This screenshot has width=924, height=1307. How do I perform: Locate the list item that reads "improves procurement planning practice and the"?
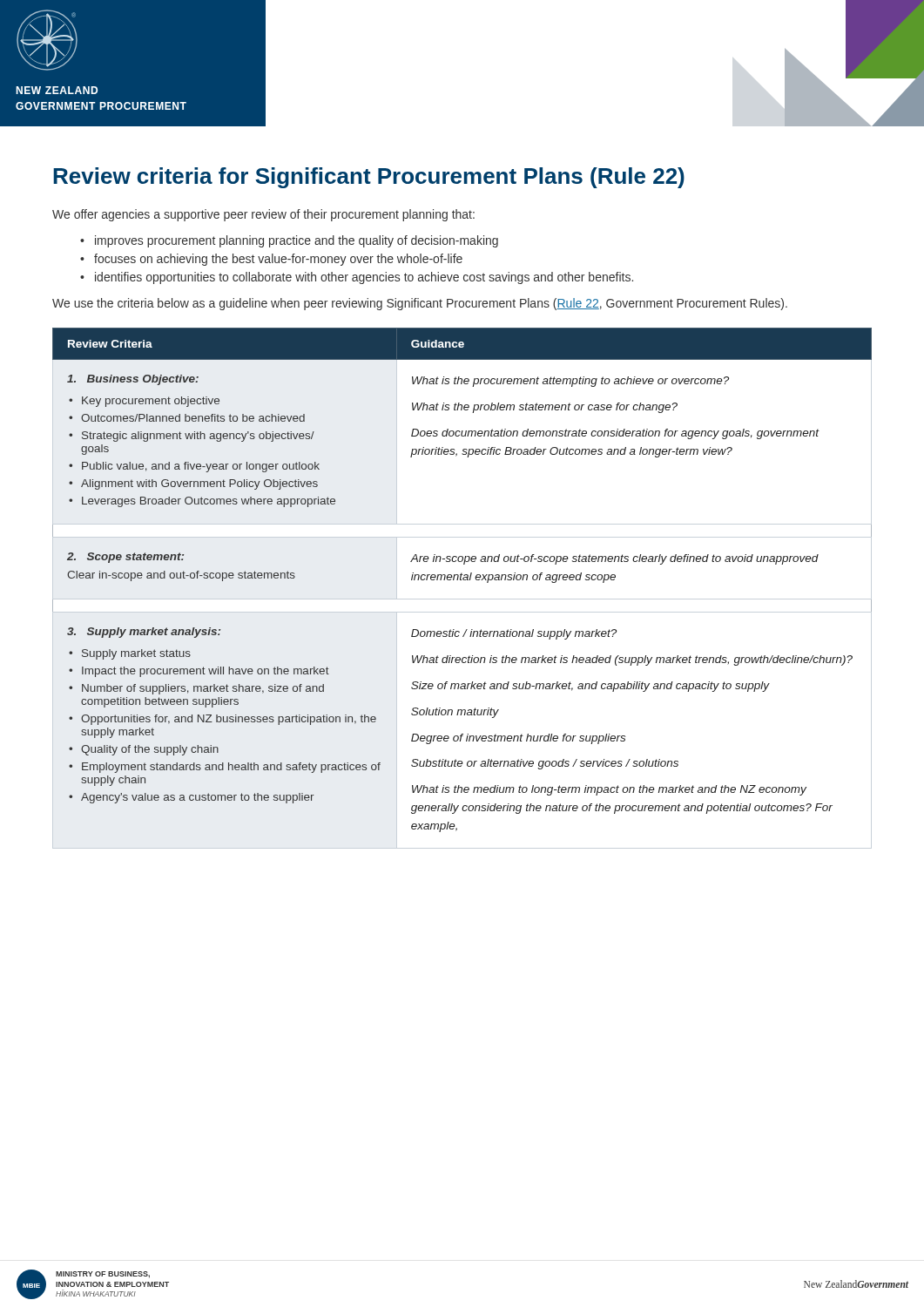[296, 240]
